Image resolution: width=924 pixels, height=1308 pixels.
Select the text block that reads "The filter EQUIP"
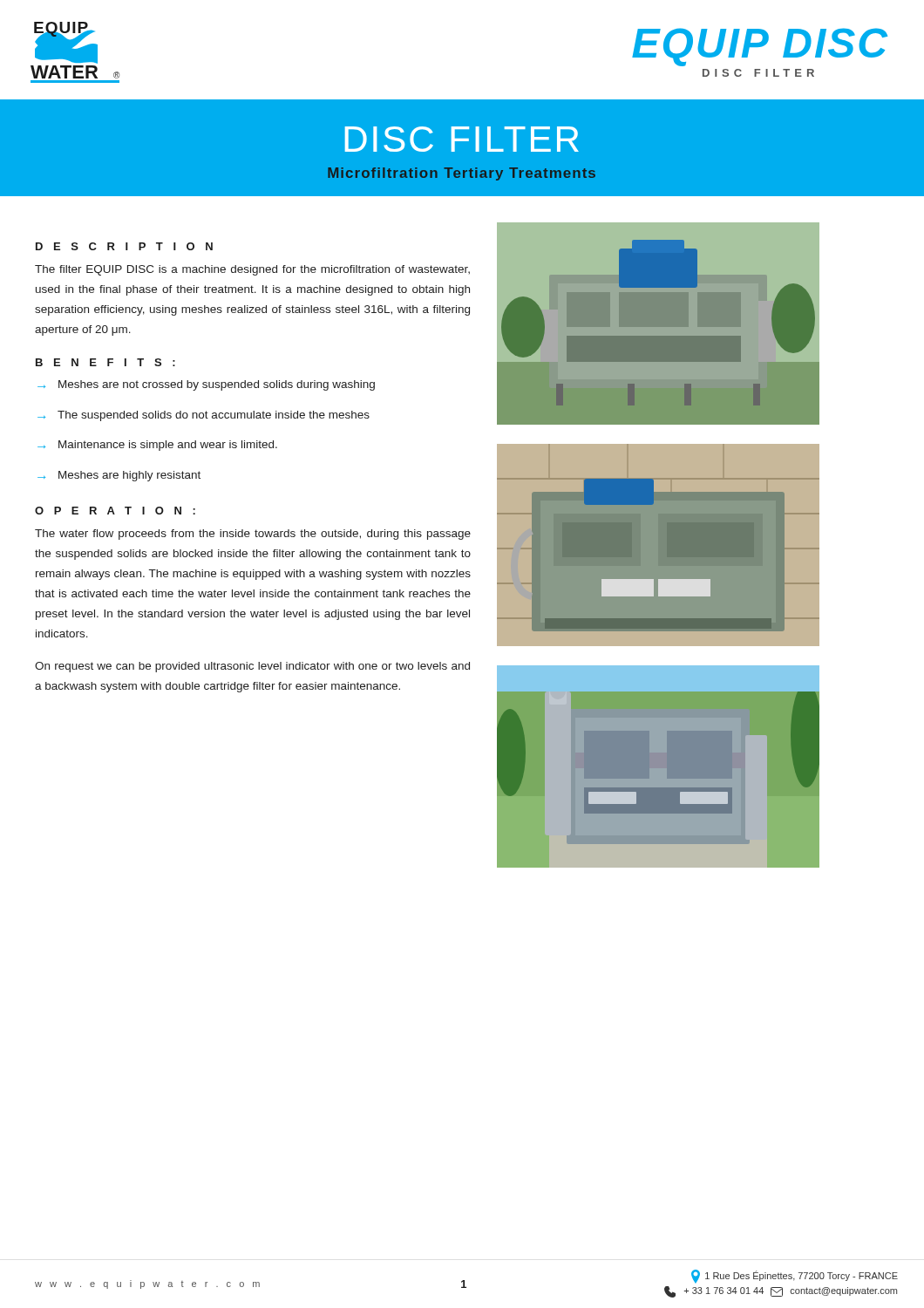[x=253, y=299]
